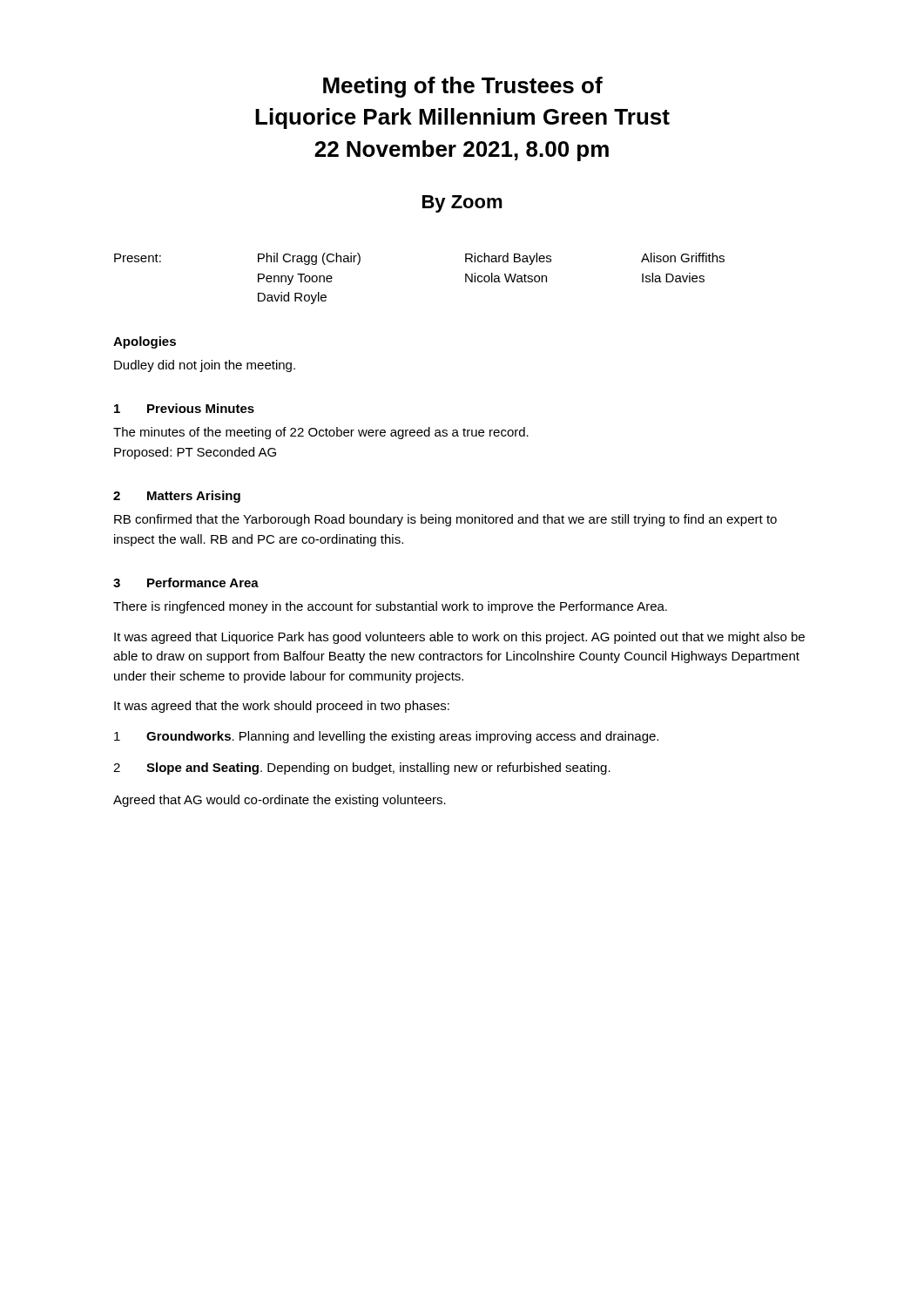924x1307 pixels.
Task: Point to the element starting "3Performance Area"
Action: point(186,582)
